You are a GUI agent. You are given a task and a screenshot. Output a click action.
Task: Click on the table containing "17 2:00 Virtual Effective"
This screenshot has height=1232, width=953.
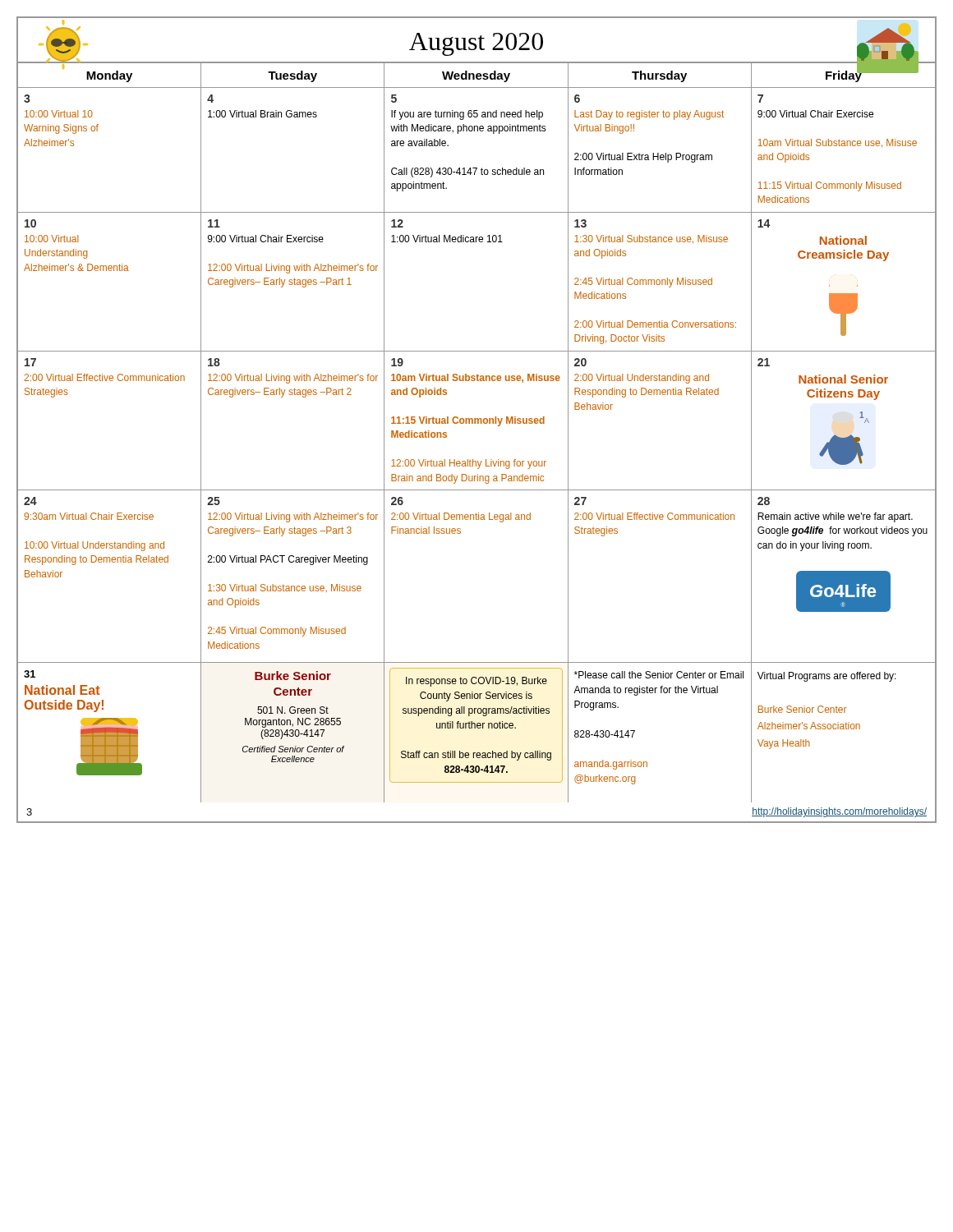[476, 421]
